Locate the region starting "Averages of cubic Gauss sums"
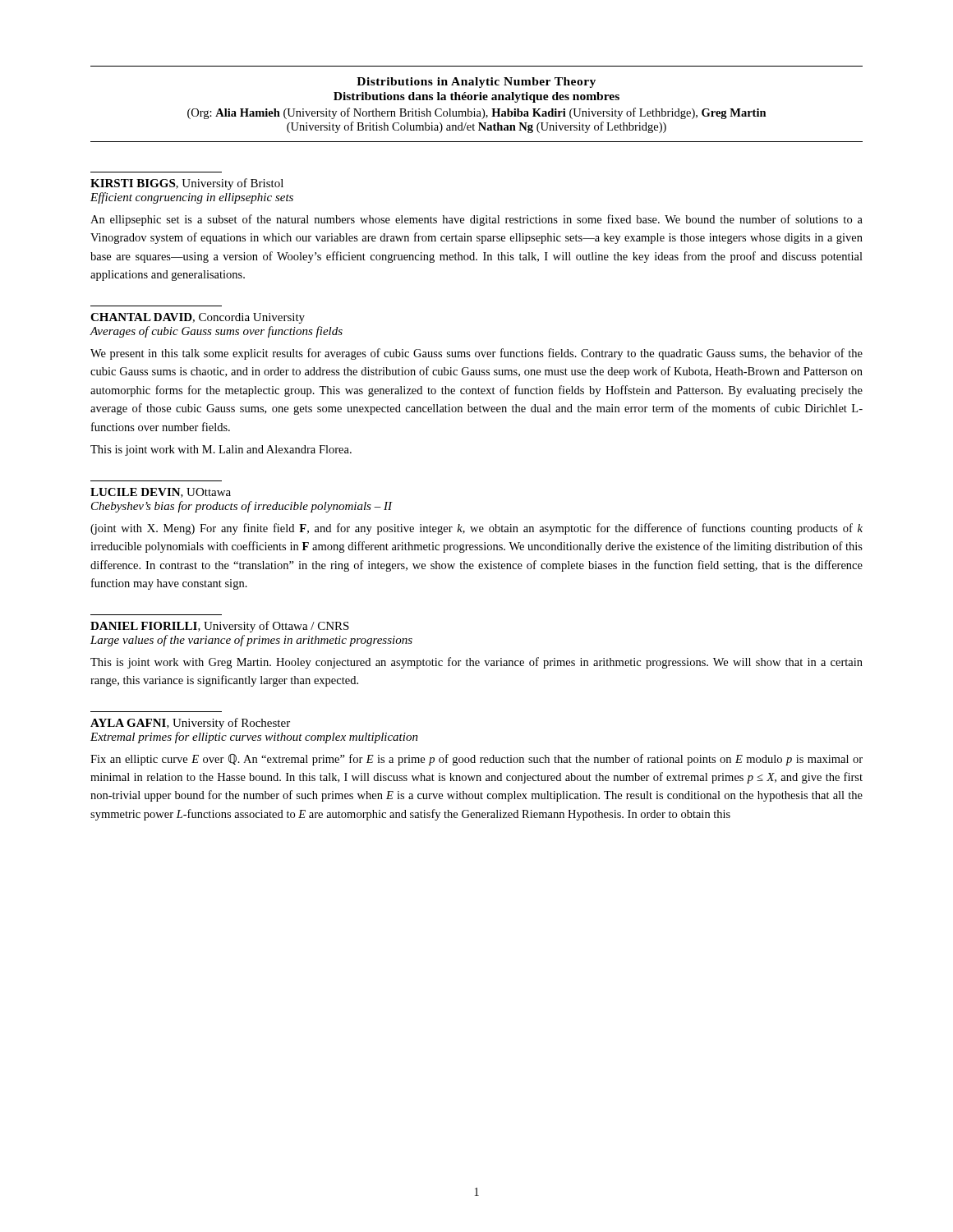Image resolution: width=953 pixels, height=1232 pixels. point(216,331)
